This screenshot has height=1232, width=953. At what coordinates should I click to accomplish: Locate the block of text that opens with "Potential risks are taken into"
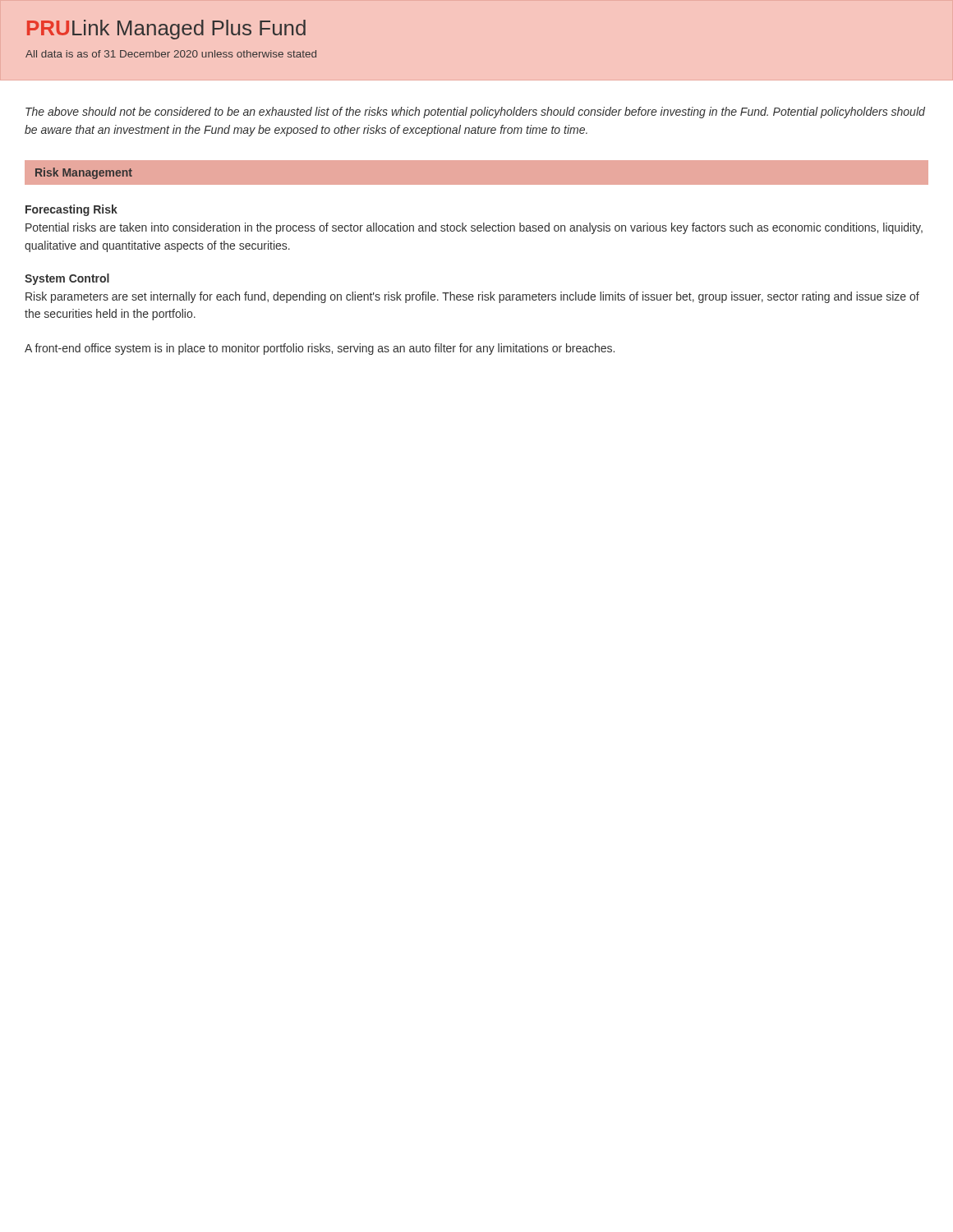(474, 237)
